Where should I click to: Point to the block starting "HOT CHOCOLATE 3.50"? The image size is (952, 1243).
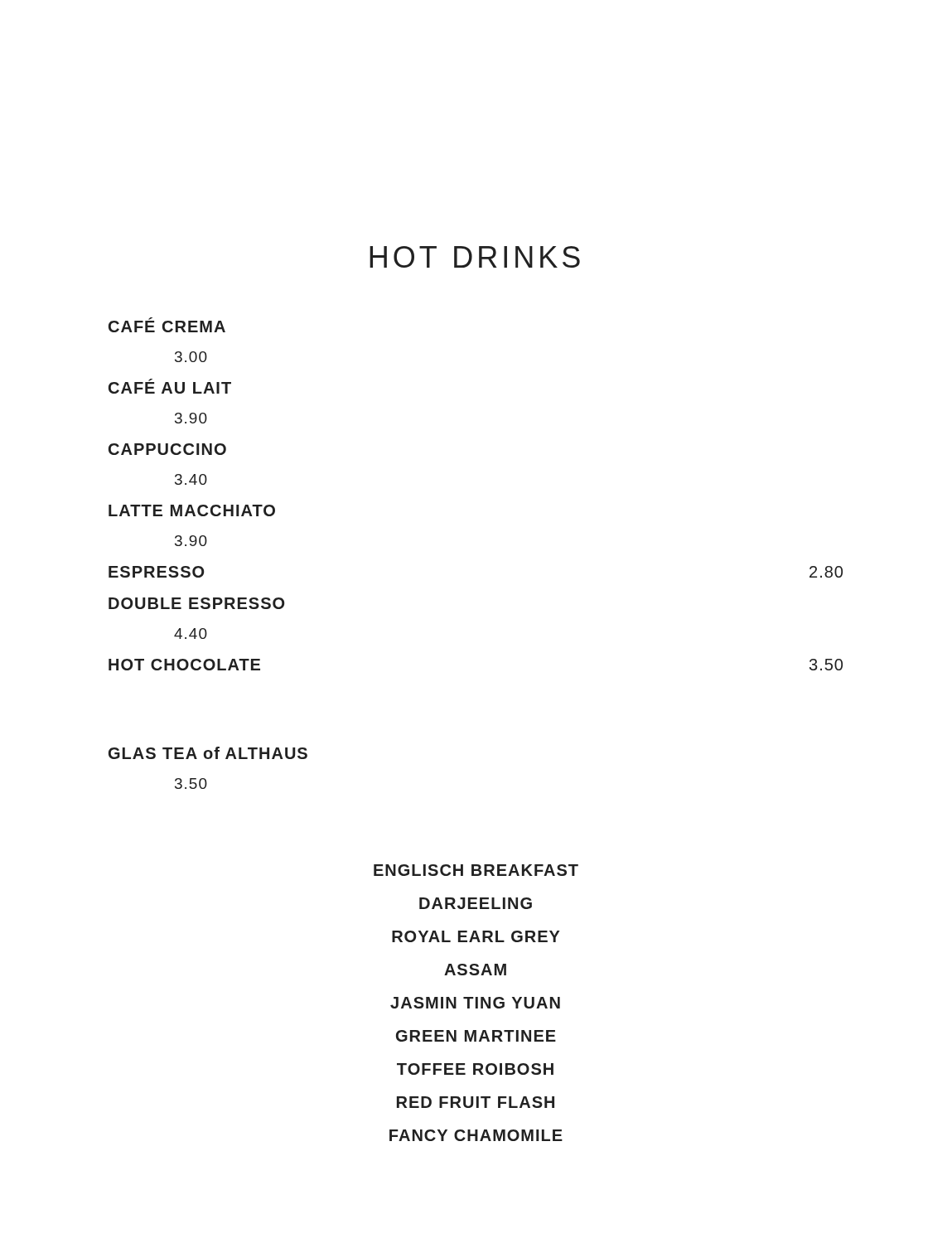click(179, 664)
